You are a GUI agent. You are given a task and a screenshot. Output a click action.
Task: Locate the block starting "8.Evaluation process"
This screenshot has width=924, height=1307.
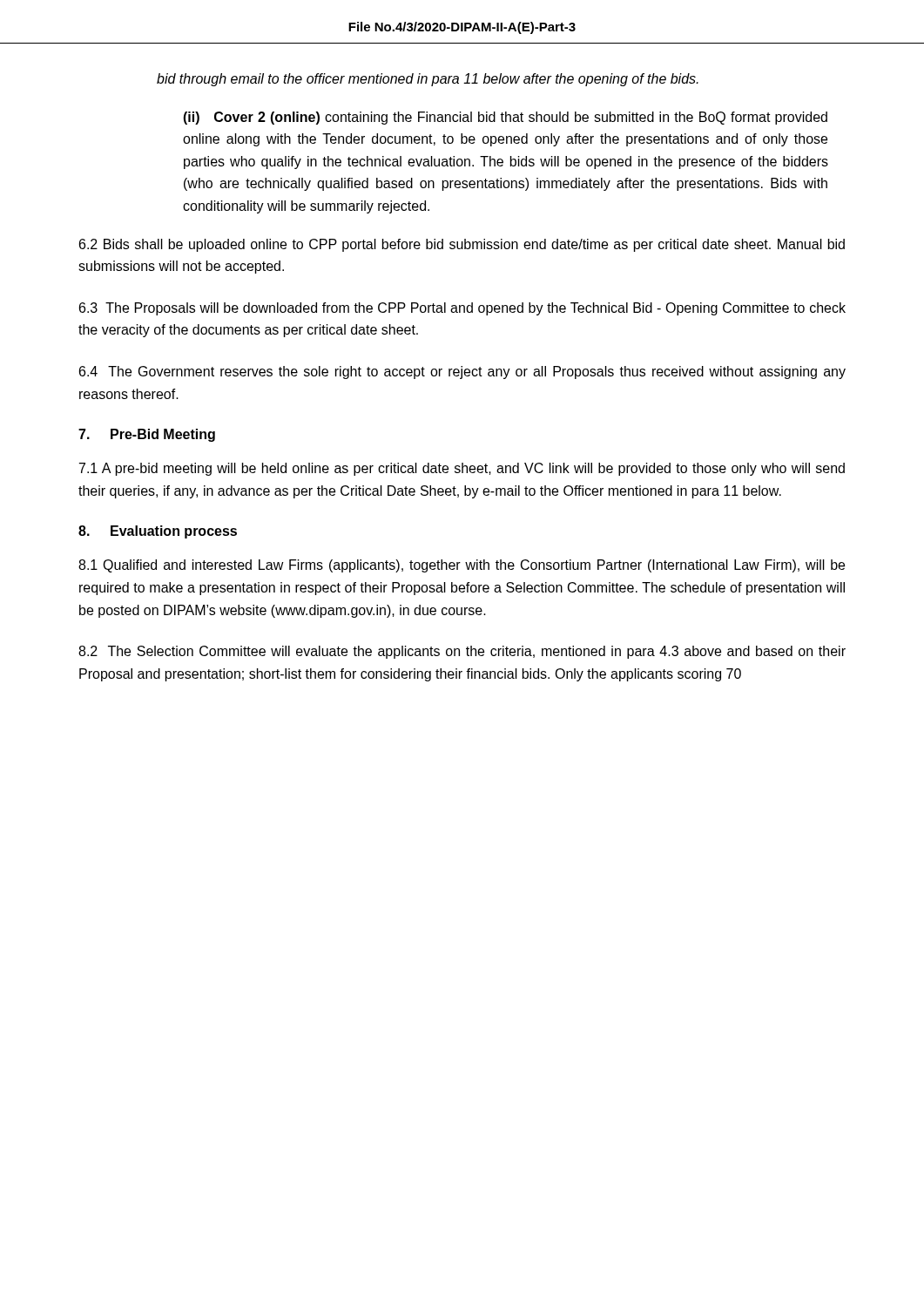[x=158, y=532]
